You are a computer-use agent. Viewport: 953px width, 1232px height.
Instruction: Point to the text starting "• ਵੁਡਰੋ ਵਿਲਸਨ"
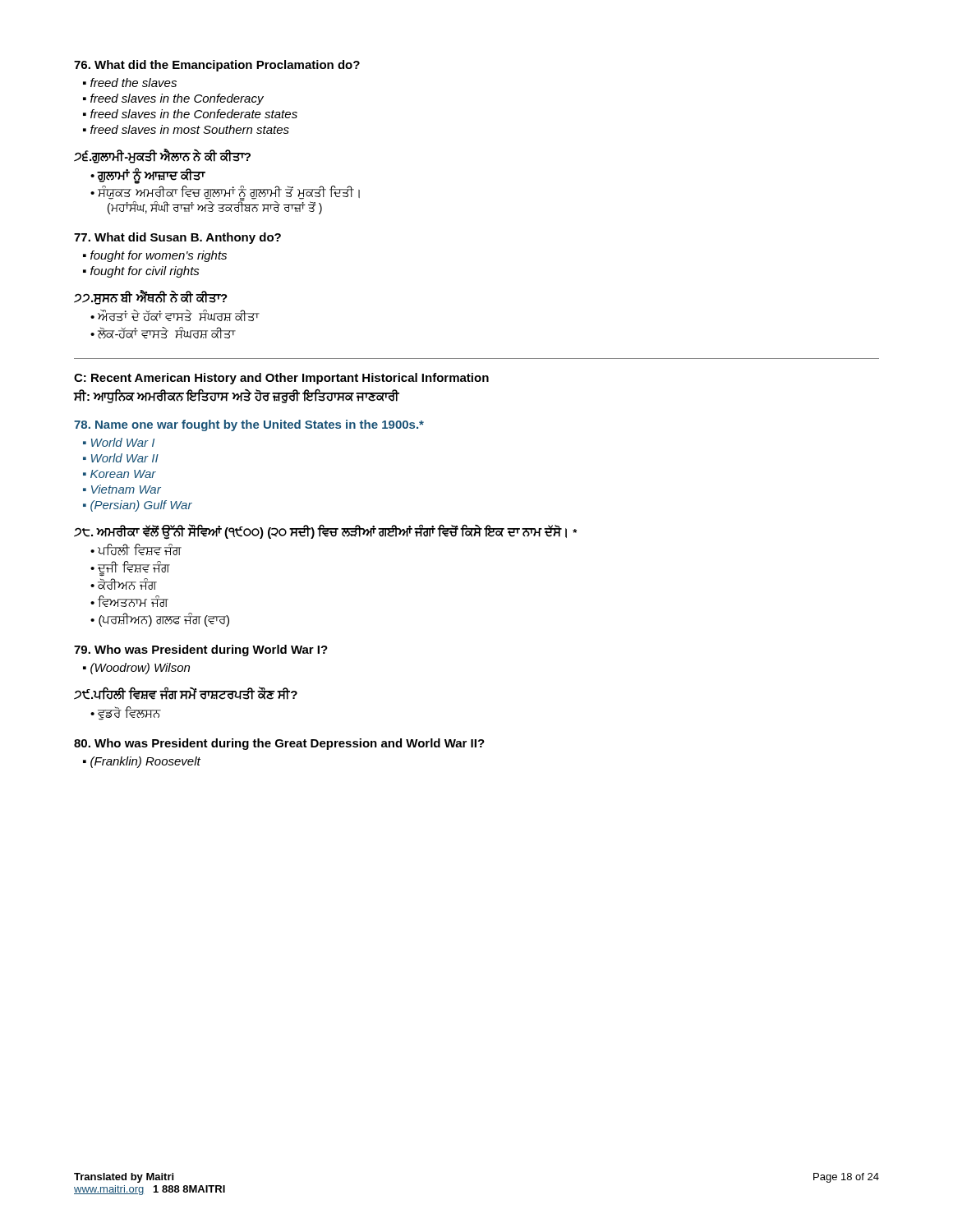tap(125, 713)
